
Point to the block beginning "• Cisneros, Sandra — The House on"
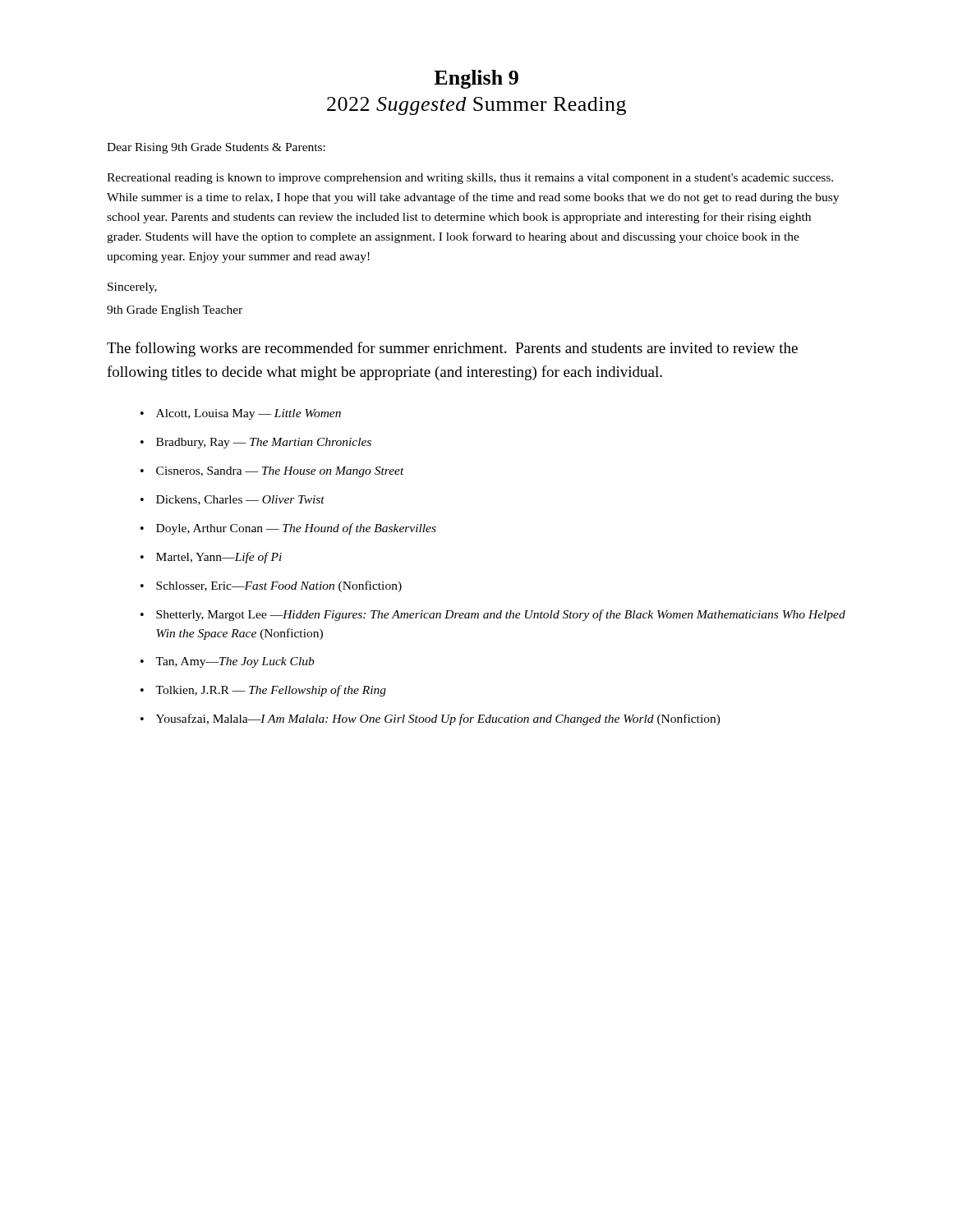coord(272,472)
